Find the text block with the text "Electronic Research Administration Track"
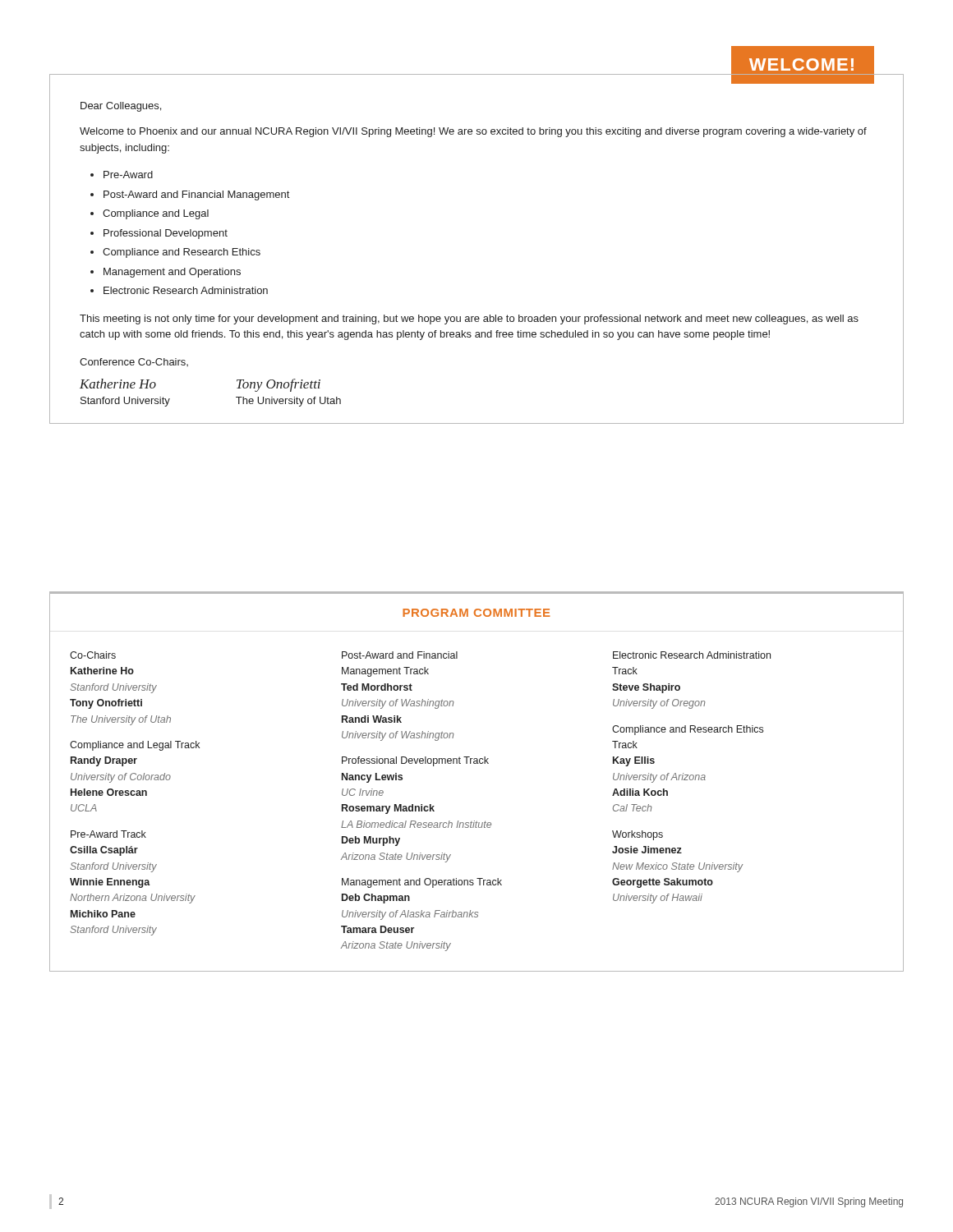This screenshot has height=1232, width=953. pos(692,655)
